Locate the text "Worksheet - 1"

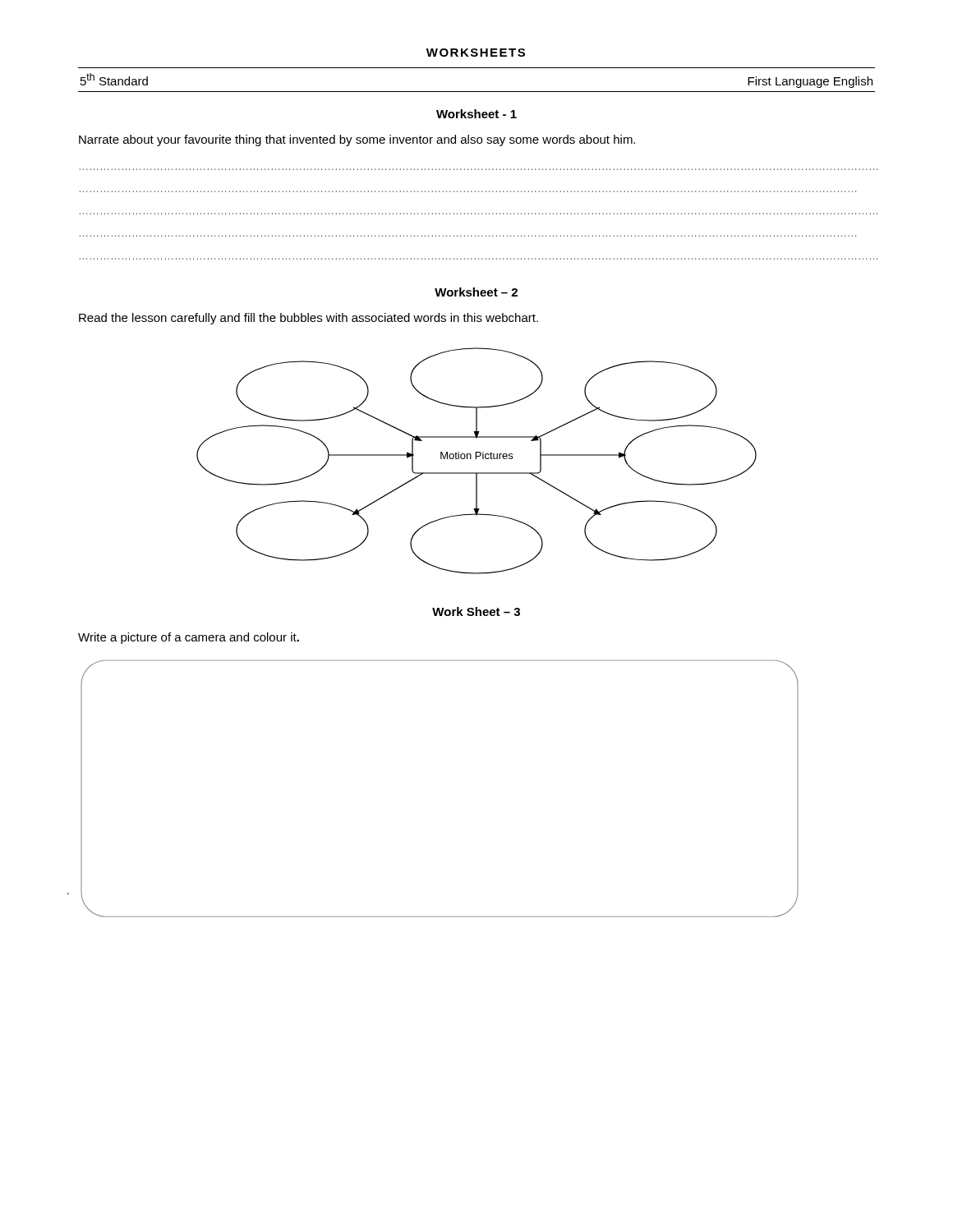(x=476, y=114)
